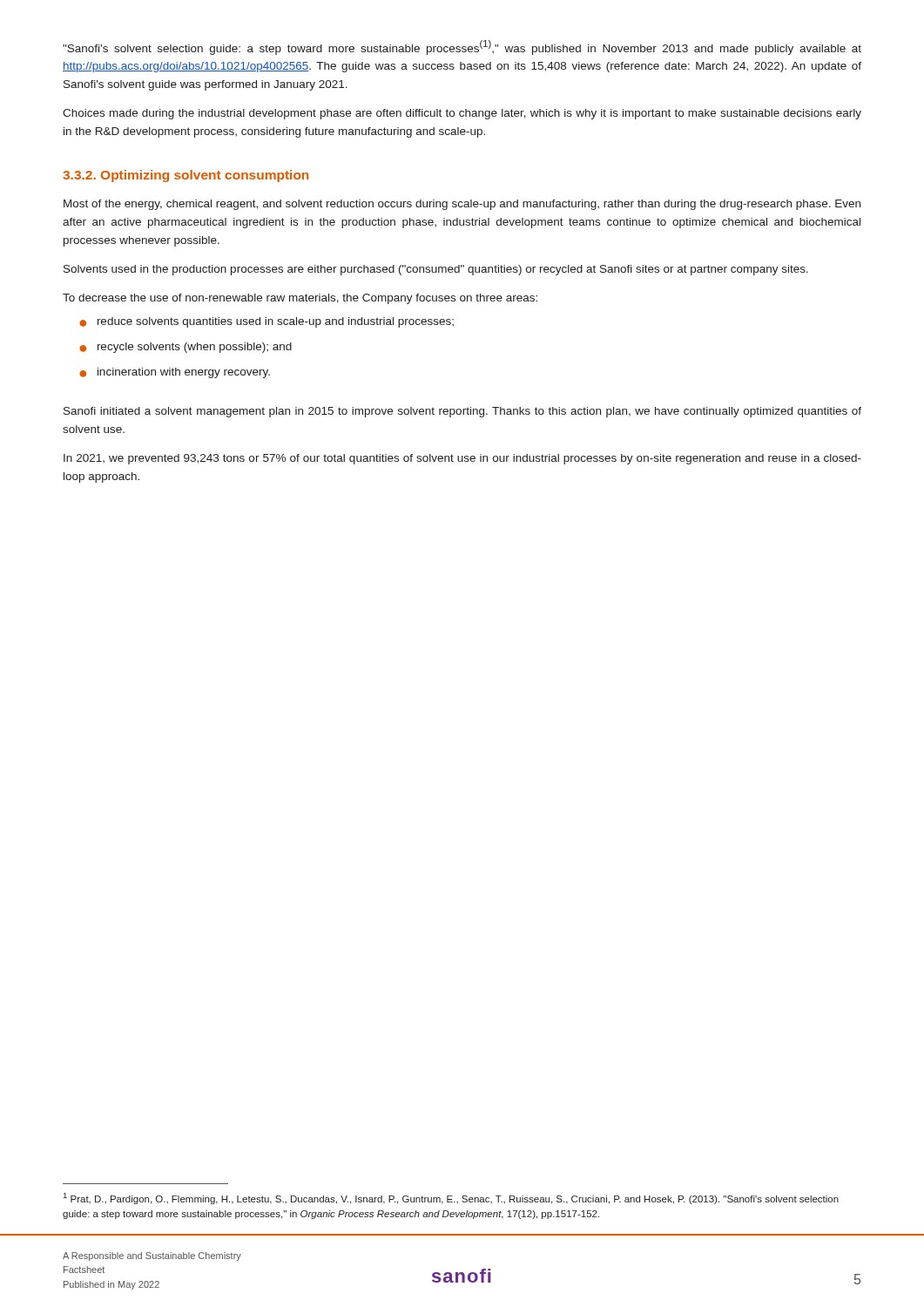Find the block on this page that starts "Most of the energy, chemical reagent, and solvent"
The width and height of the screenshot is (924, 1307).
click(x=462, y=222)
